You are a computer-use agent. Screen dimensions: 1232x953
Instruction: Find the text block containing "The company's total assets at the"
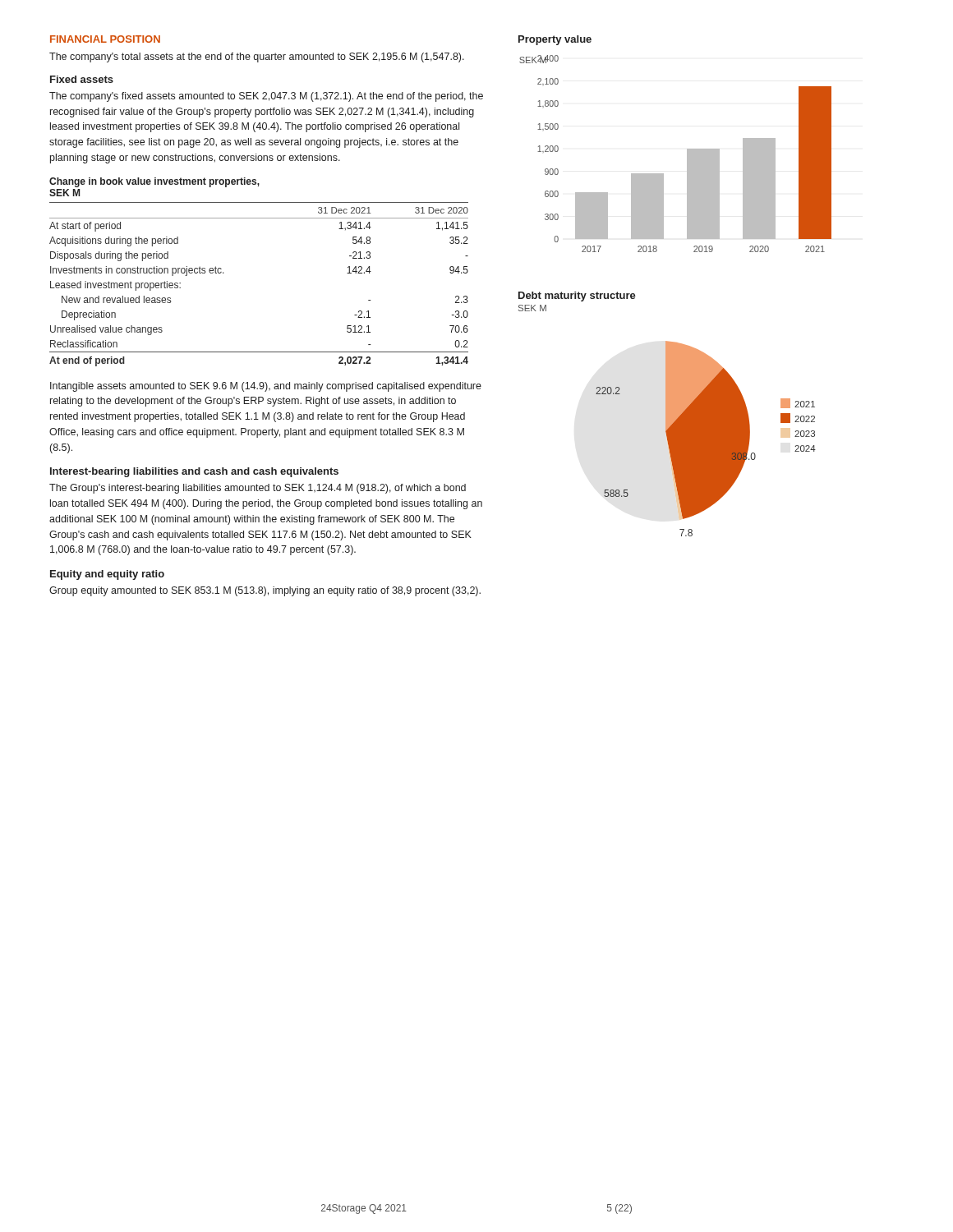click(x=257, y=57)
